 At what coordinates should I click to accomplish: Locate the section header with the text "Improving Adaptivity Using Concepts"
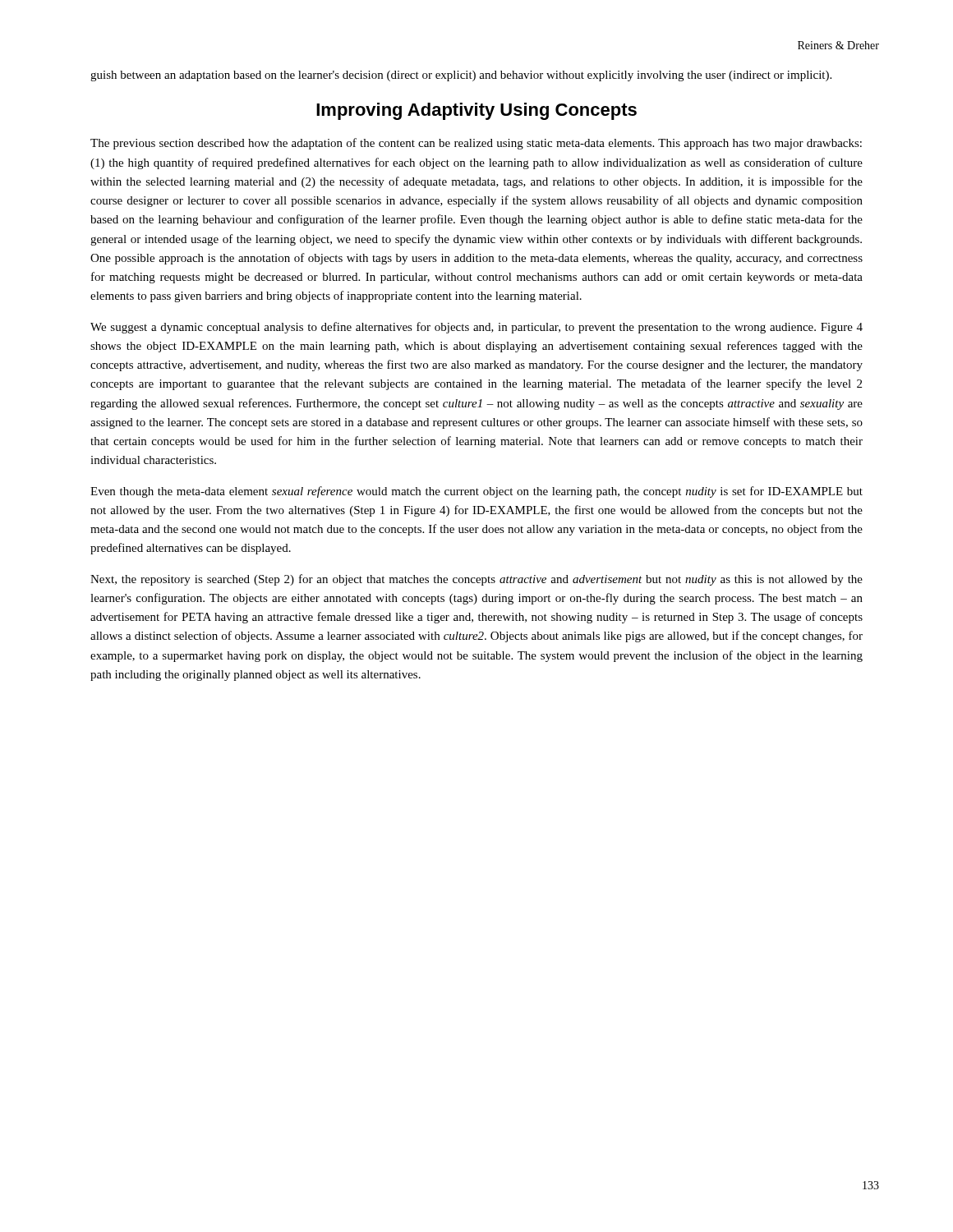coord(476,110)
